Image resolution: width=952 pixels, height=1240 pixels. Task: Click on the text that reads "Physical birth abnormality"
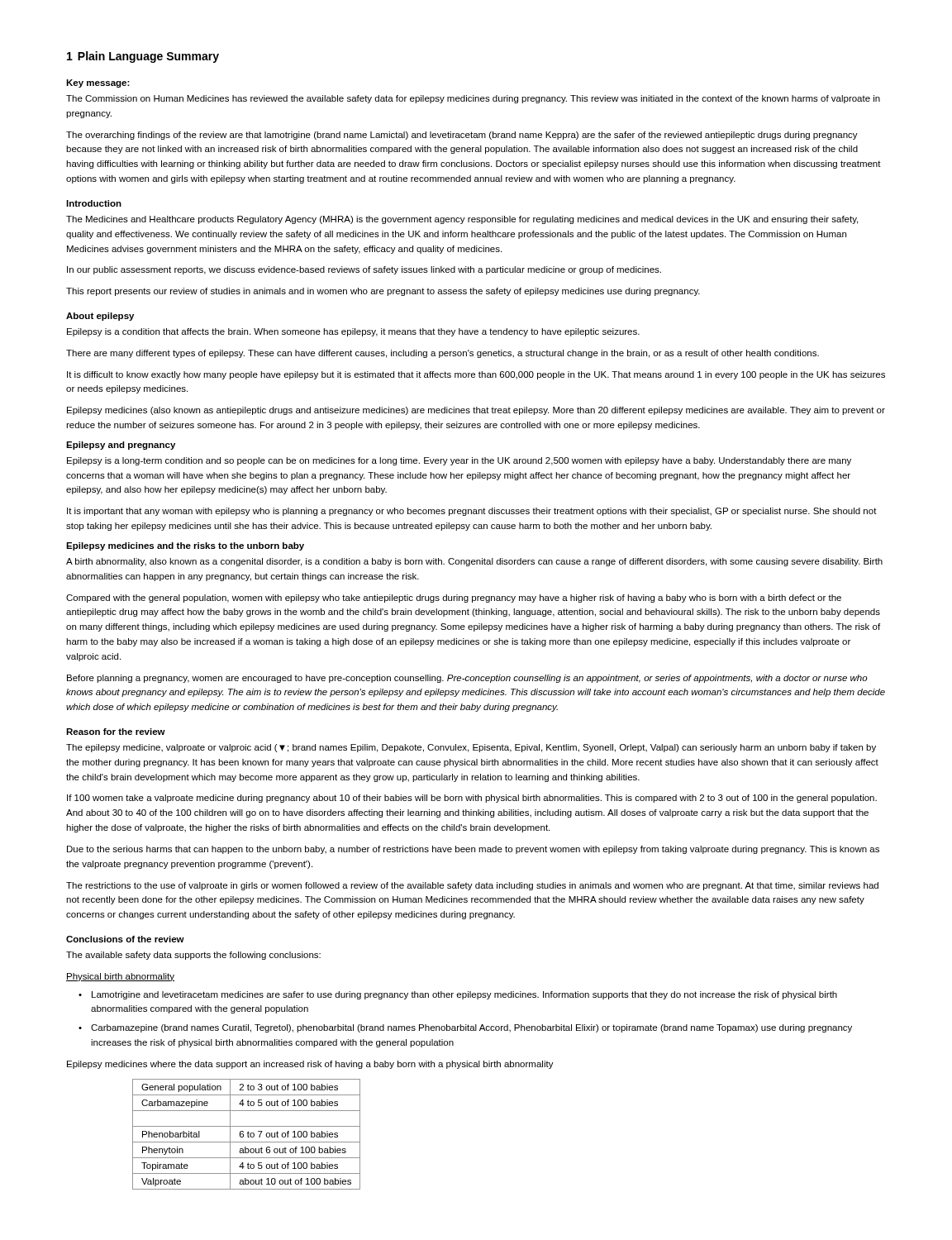120,976
